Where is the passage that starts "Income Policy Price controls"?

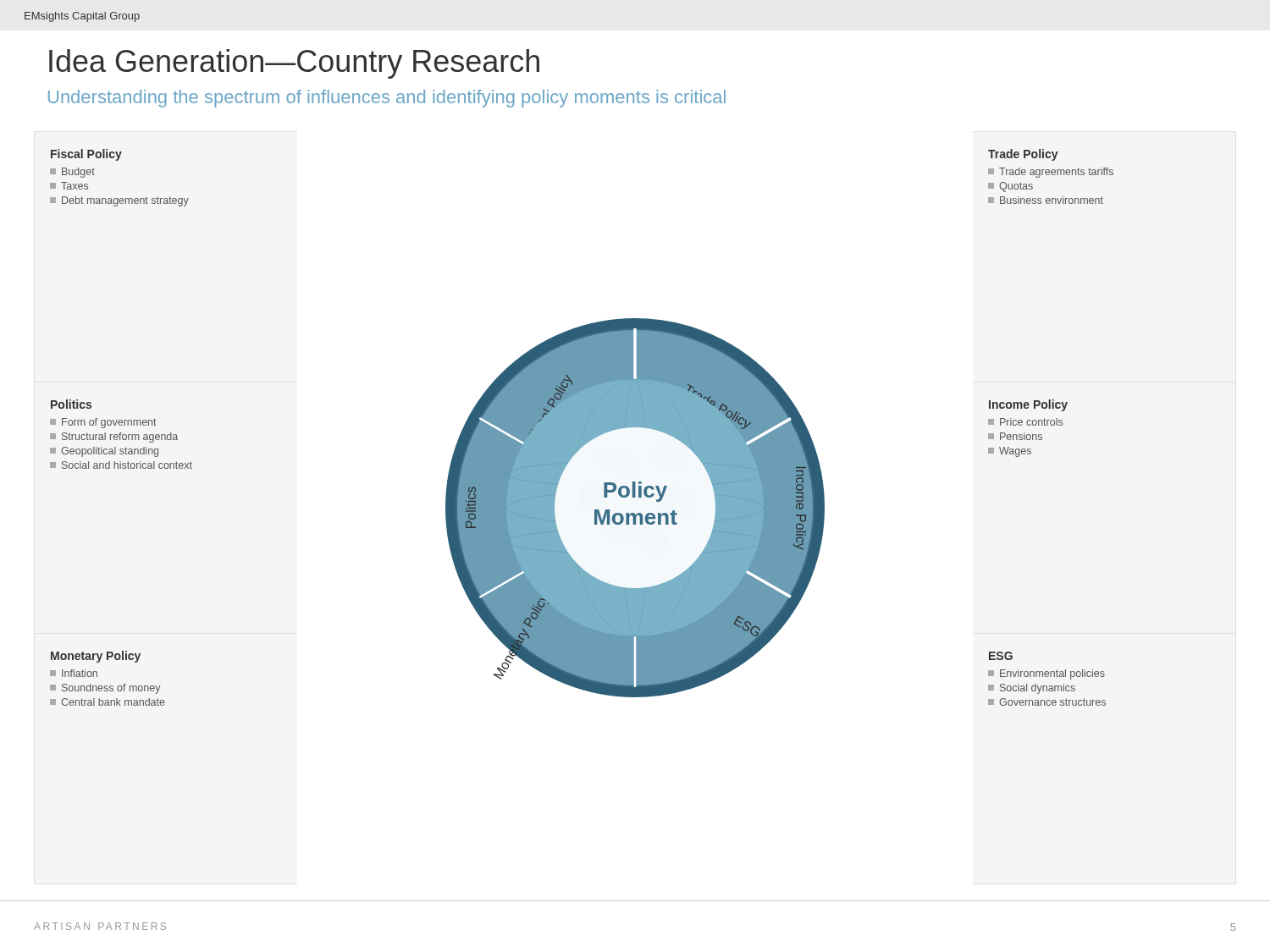pos(1028,405)
